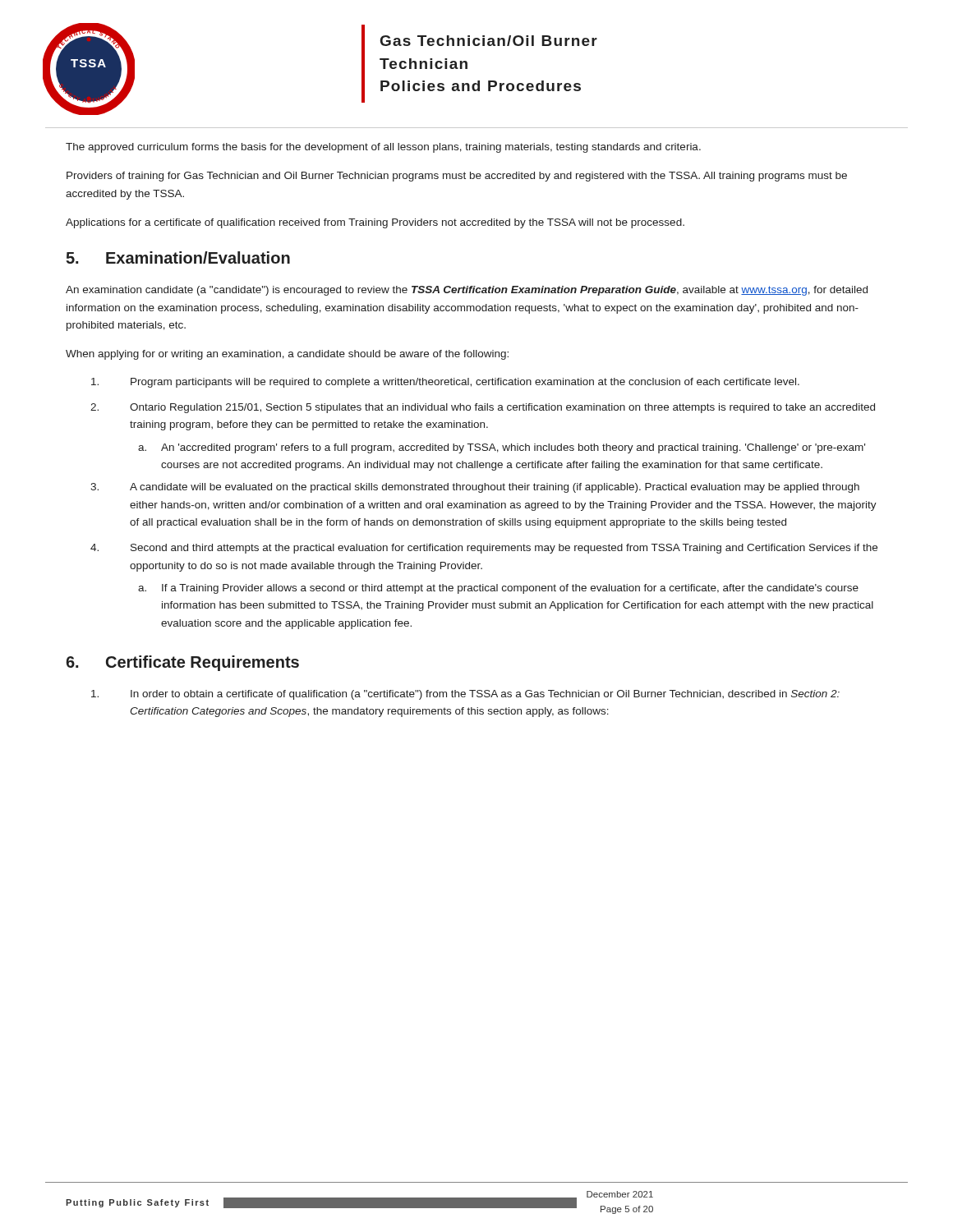Select the text block starting "In order to"

[x=476, y=702]
